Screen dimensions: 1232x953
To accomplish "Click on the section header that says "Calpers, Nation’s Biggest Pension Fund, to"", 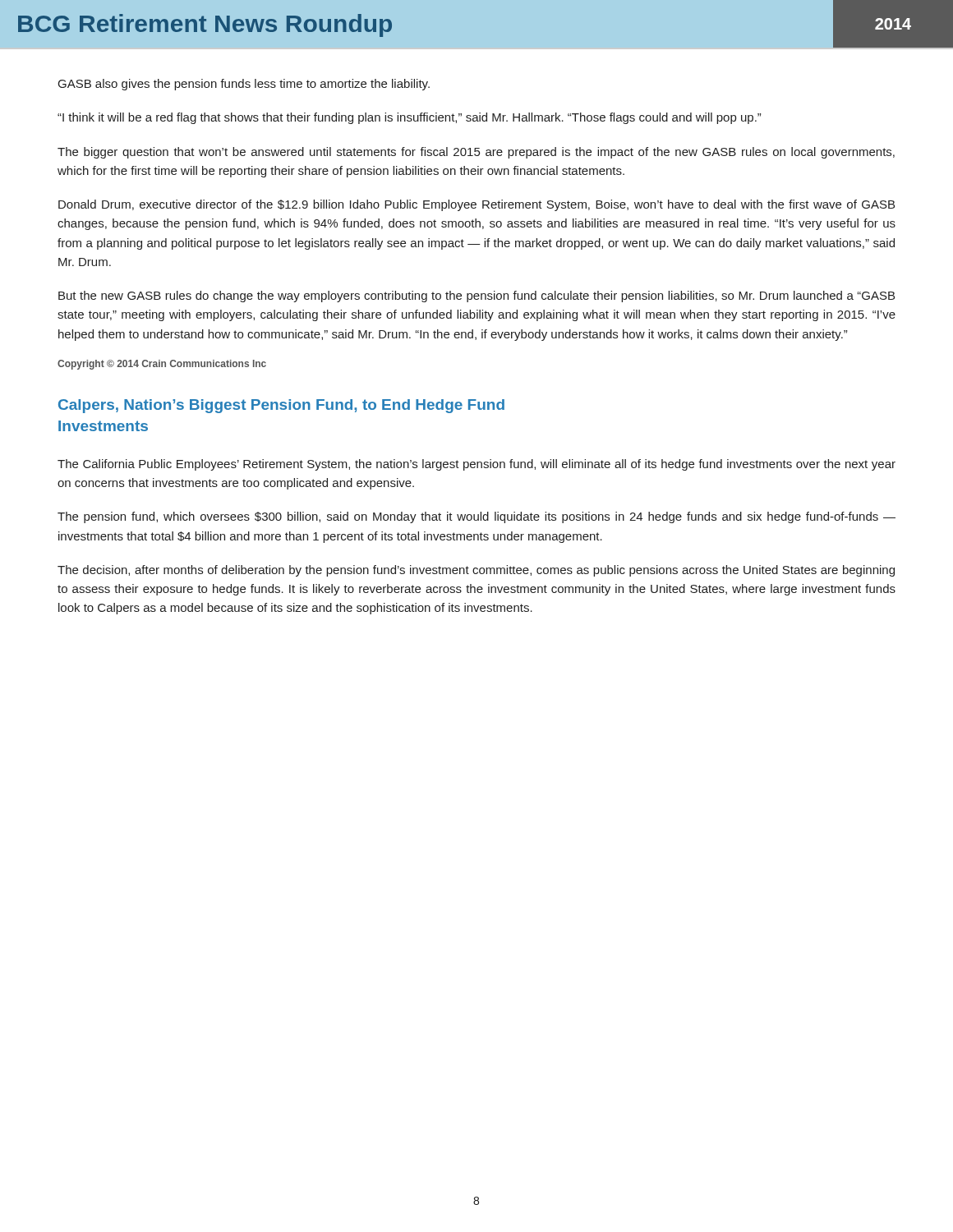I will (281, 415).
